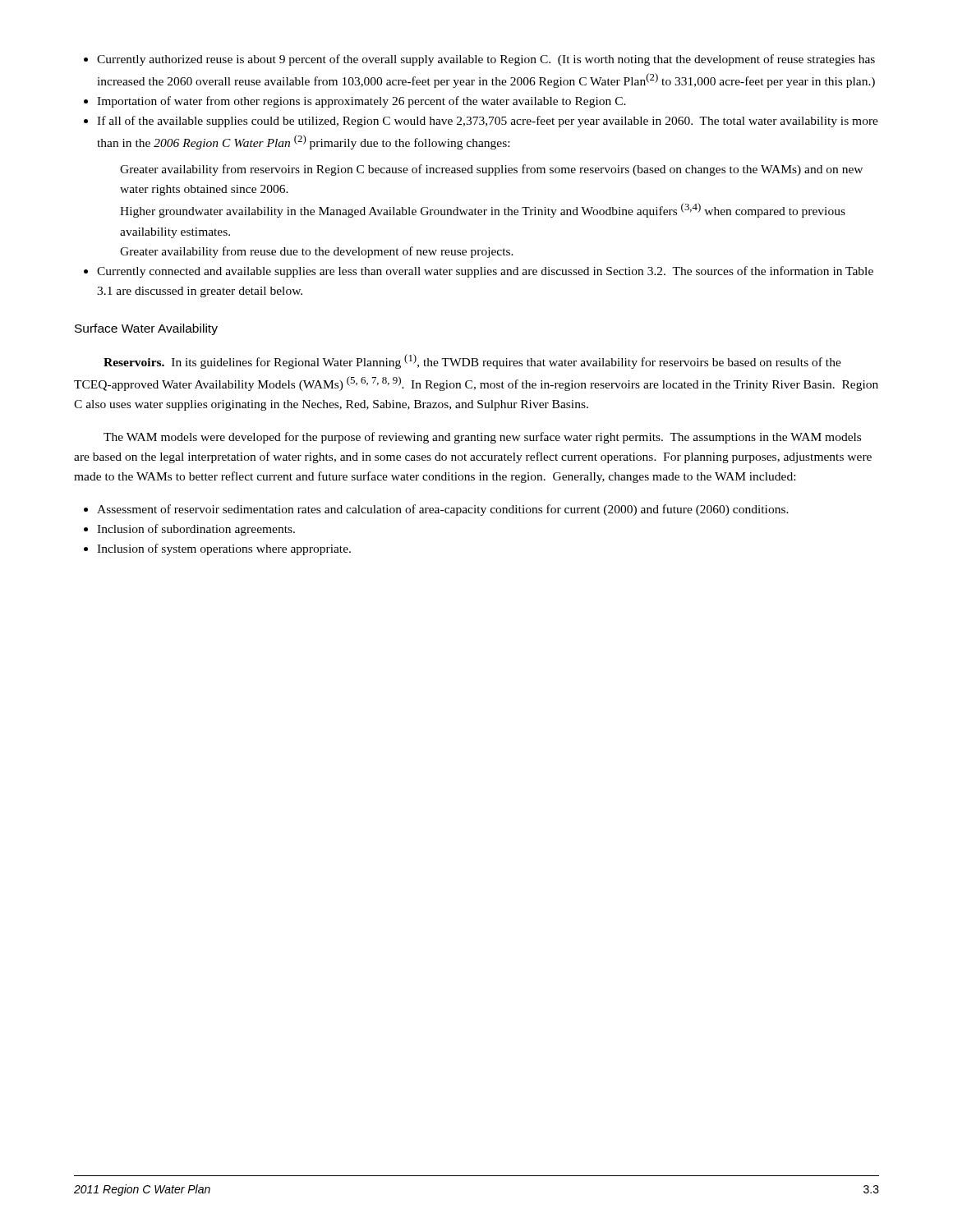Locate the block of text that opens with "Greater availability from reuse due to the development"
Viewport: 953px width, 1232px height.
tap(500, 251)
